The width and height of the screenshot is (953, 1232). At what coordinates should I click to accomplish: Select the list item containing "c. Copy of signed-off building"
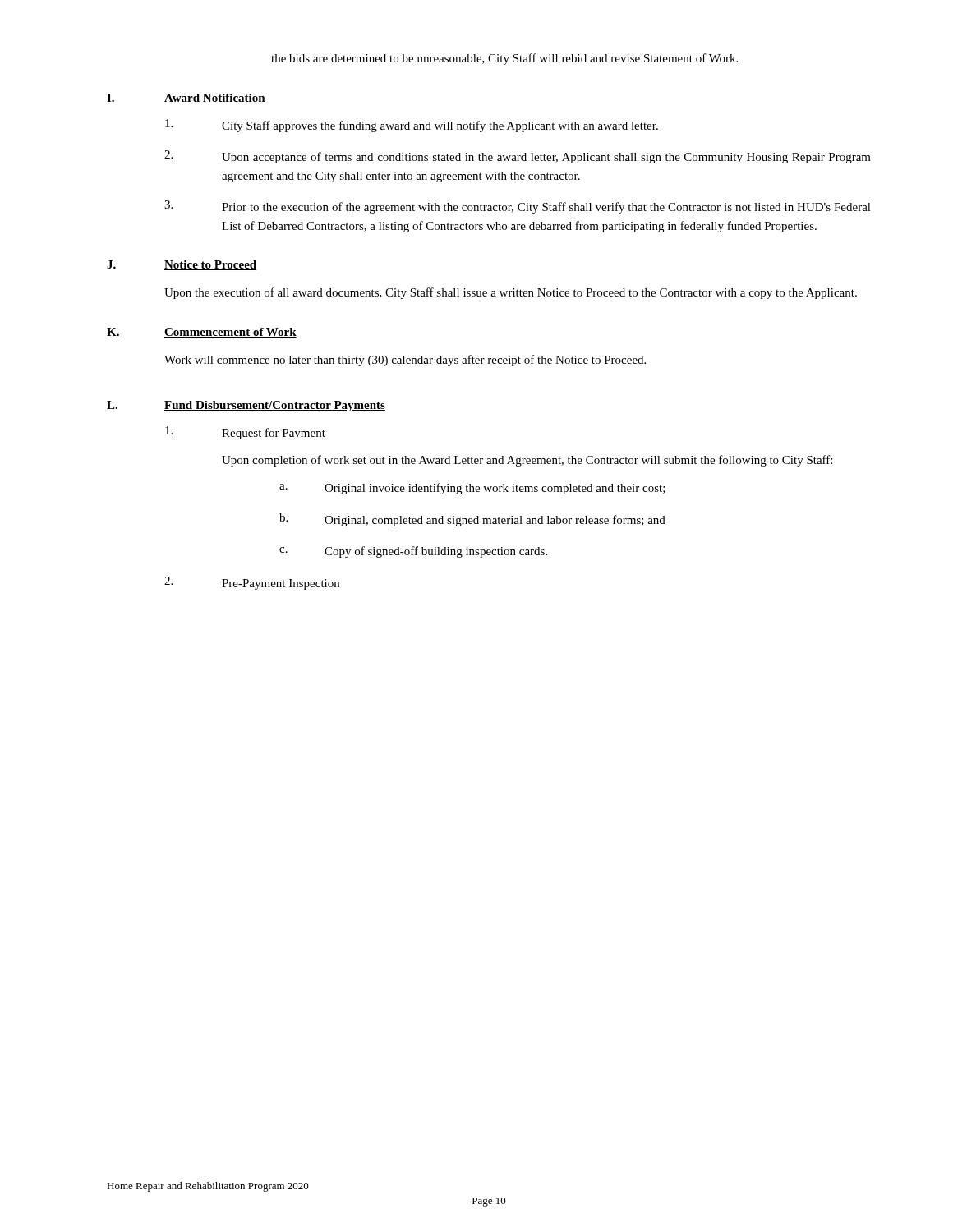(x=413, y=552)
